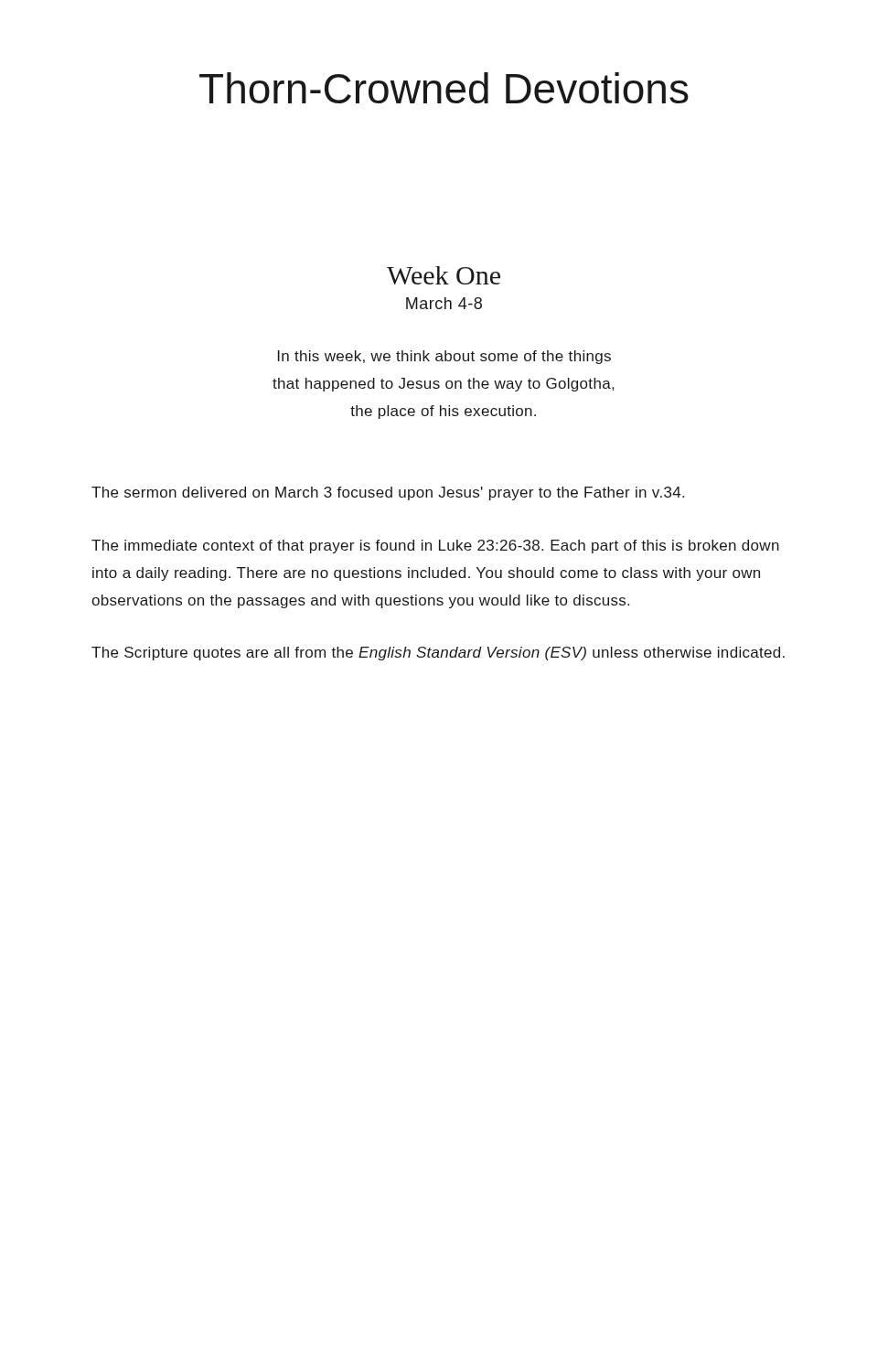Find the text block containing "The Scripture quotes are all from the English"
This screenshot has height=1372, width=888.
pyautogui.click(x=439, y=653)
